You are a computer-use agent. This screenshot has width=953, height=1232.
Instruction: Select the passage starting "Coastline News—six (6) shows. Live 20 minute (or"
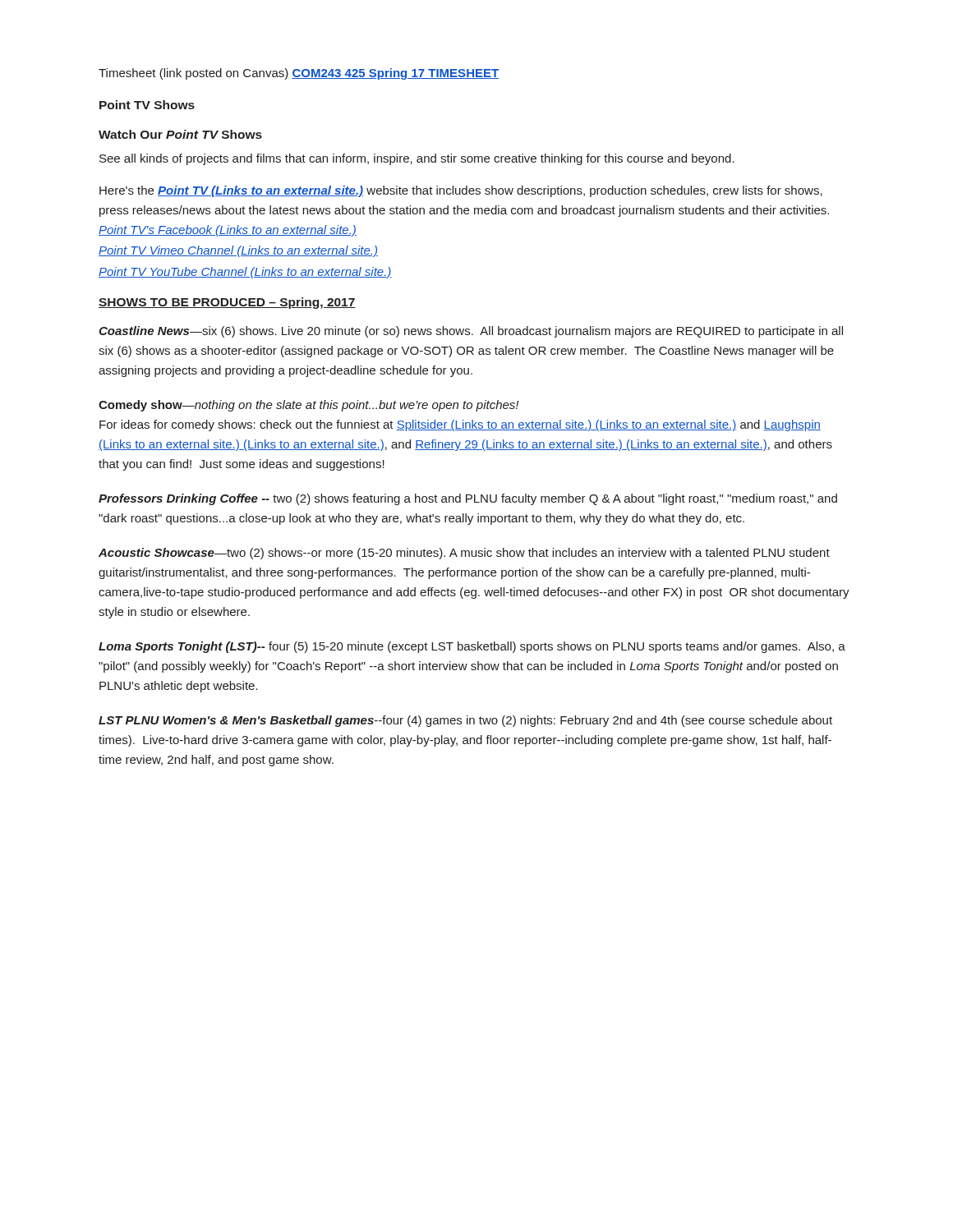coord(471,351)
